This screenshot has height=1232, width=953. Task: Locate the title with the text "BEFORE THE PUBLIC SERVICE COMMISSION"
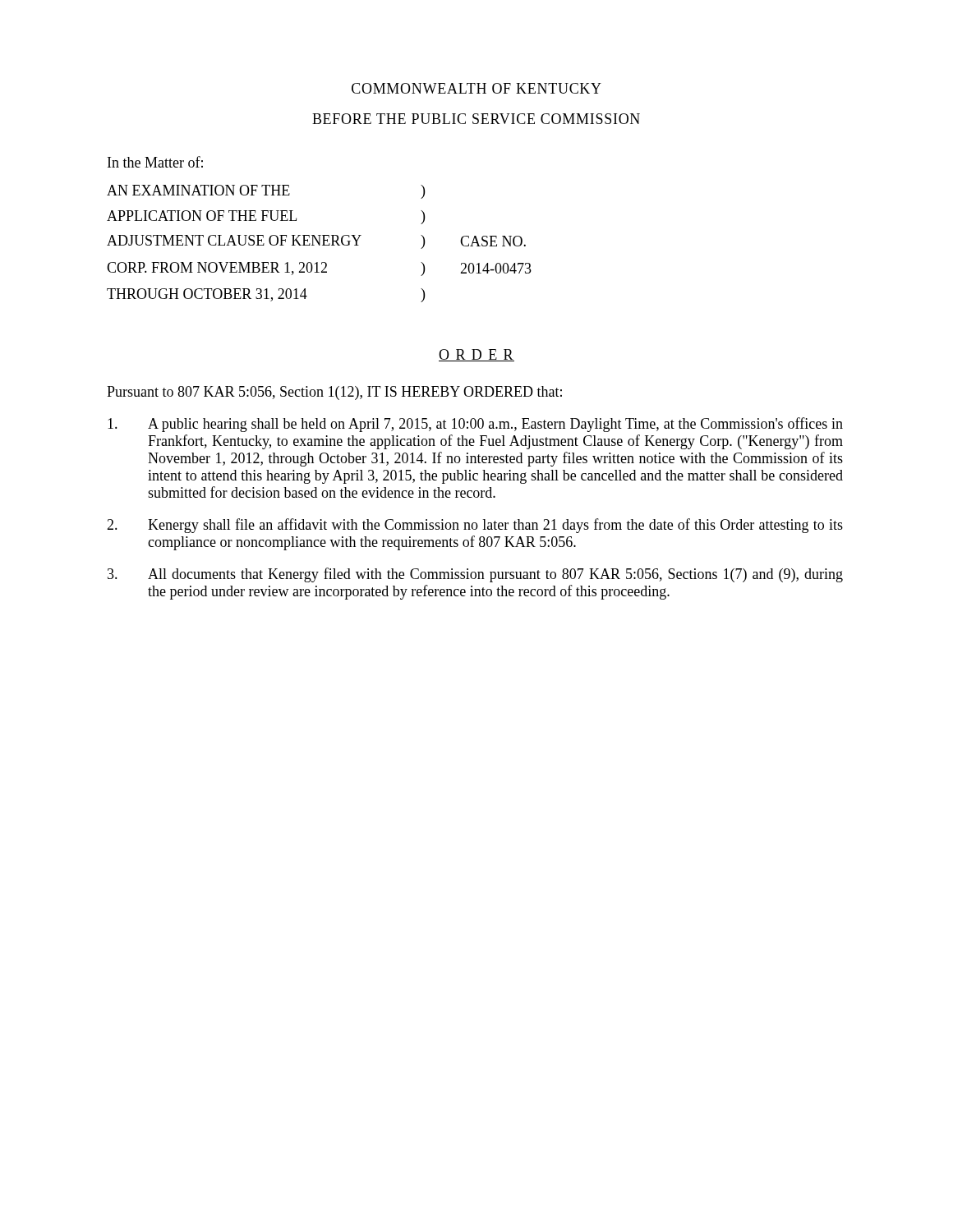pyautogui.click(x=476, y=119)
